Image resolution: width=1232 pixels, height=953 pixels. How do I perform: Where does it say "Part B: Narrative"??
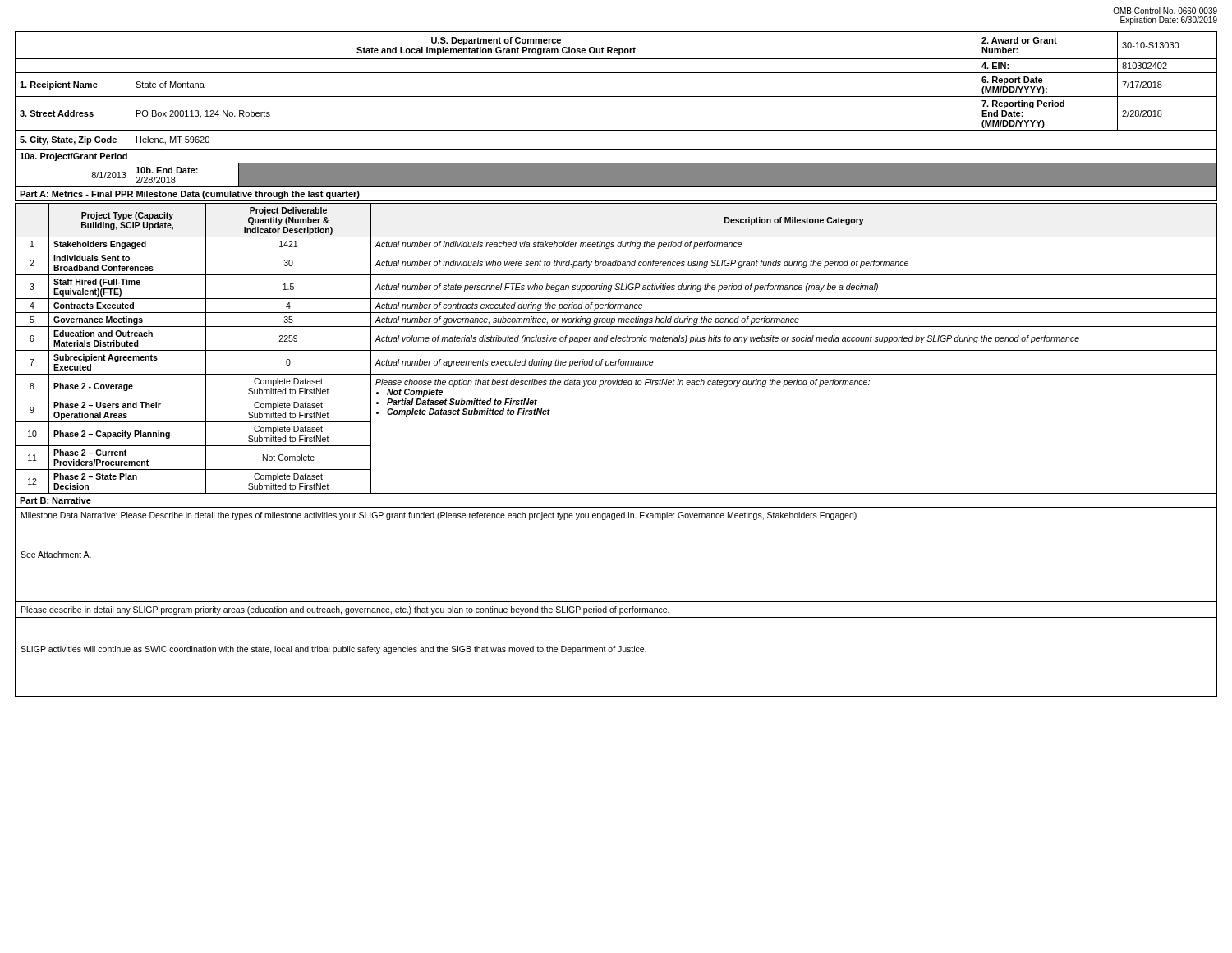point(55,500)
